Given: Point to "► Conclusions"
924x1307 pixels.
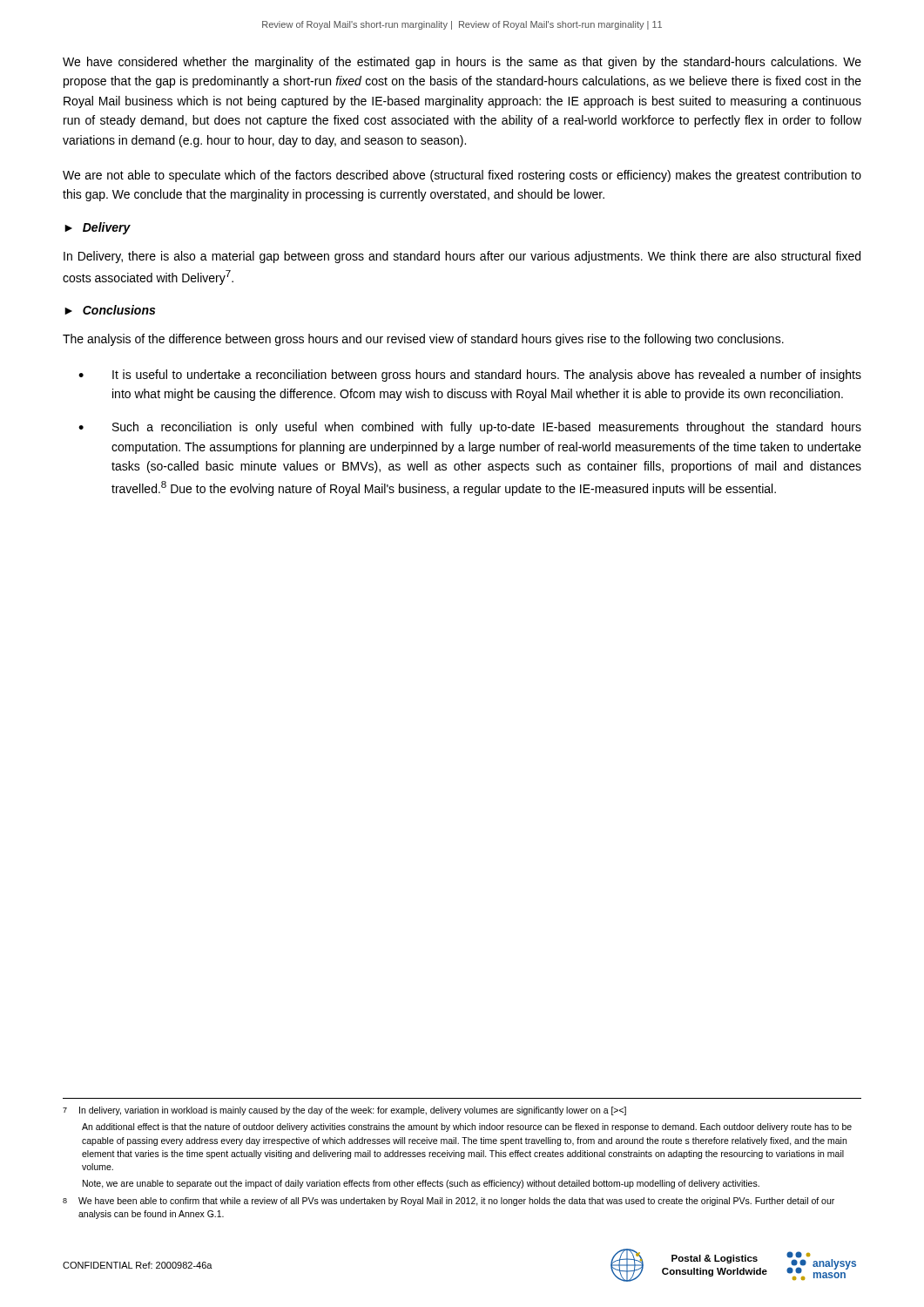Looking at the screenshot, I should tap(109, 310).
